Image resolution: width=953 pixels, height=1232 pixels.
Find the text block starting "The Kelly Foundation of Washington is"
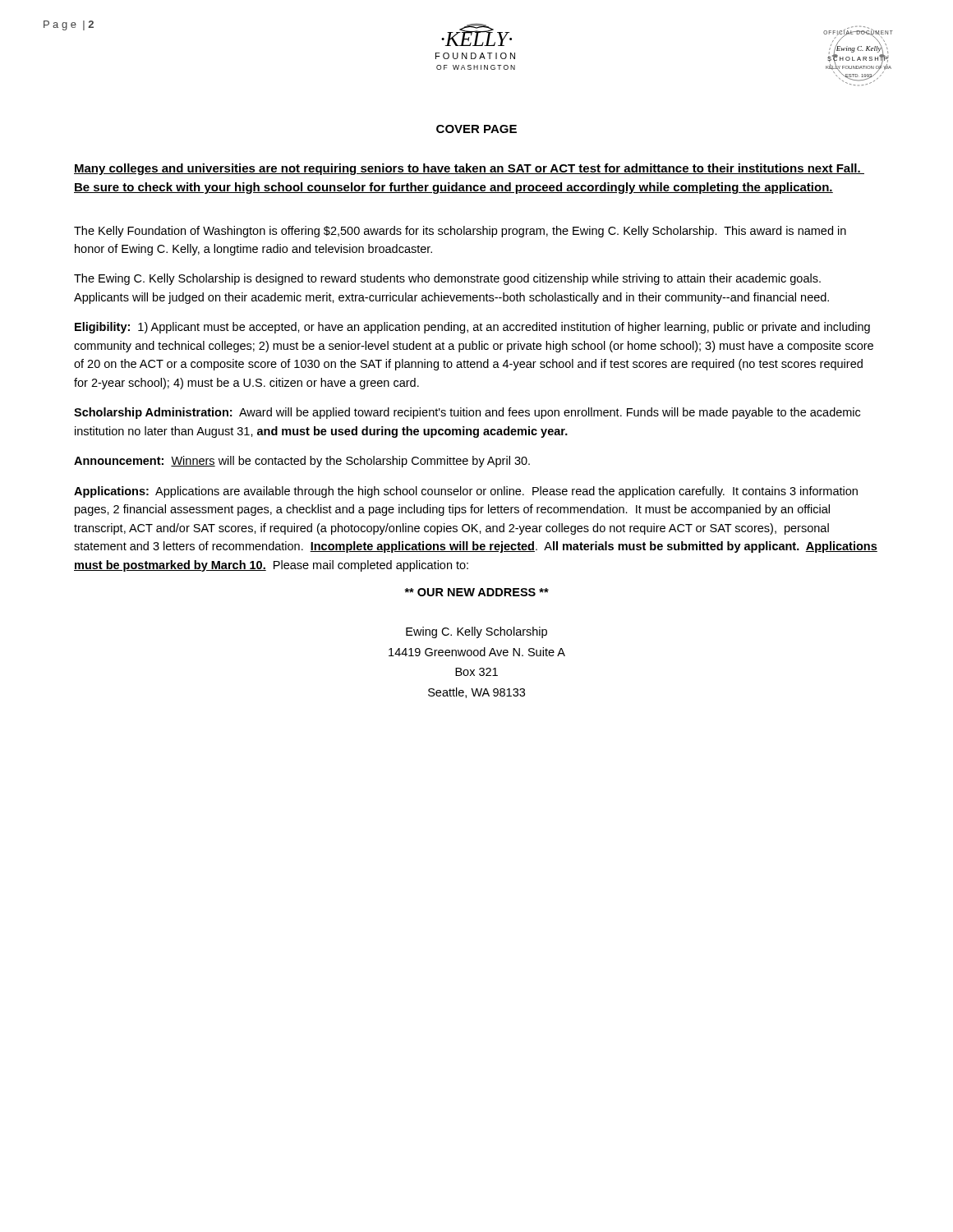pyautogui.click(x=460, y=240)
